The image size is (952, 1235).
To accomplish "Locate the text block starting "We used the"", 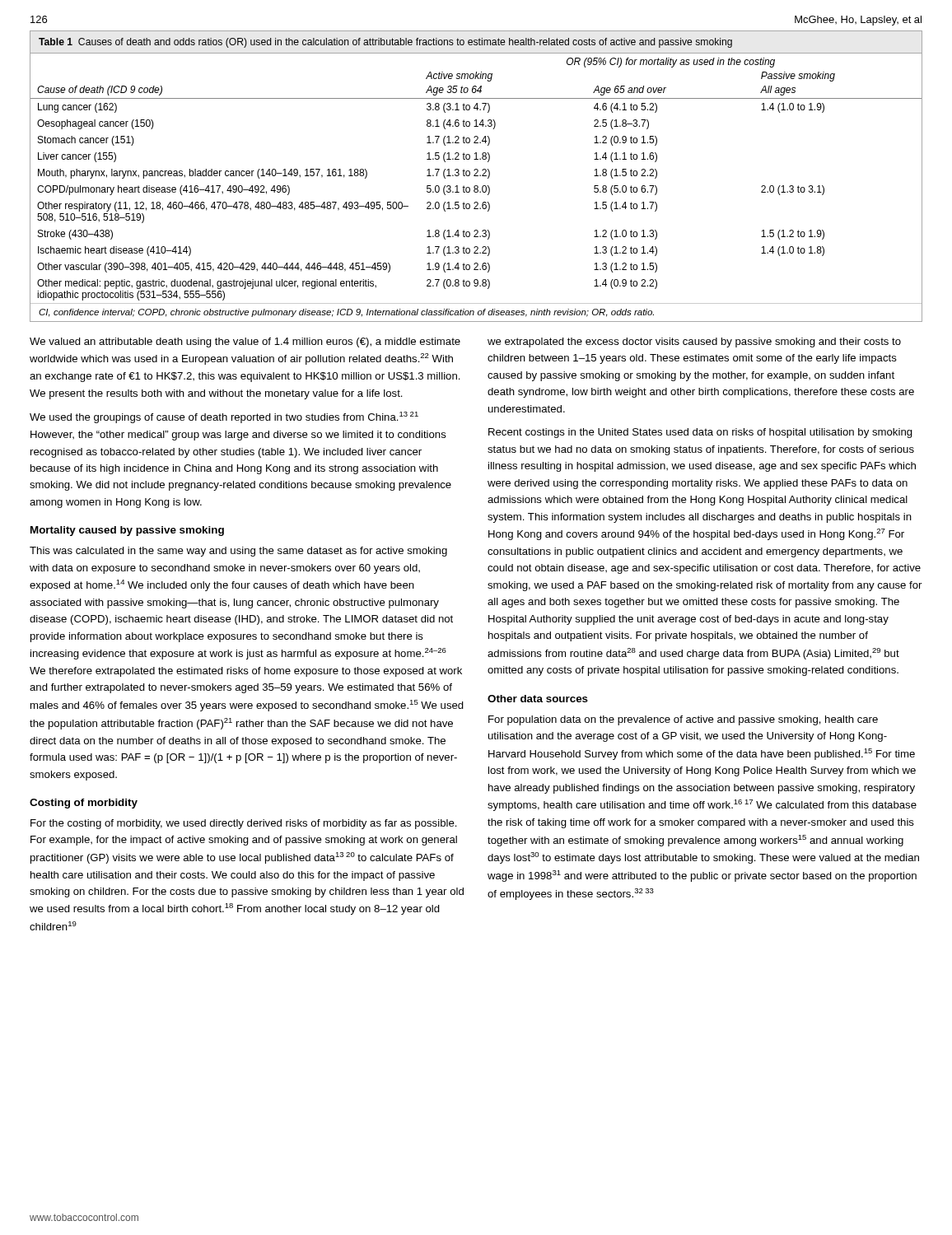I will [247, 460].
